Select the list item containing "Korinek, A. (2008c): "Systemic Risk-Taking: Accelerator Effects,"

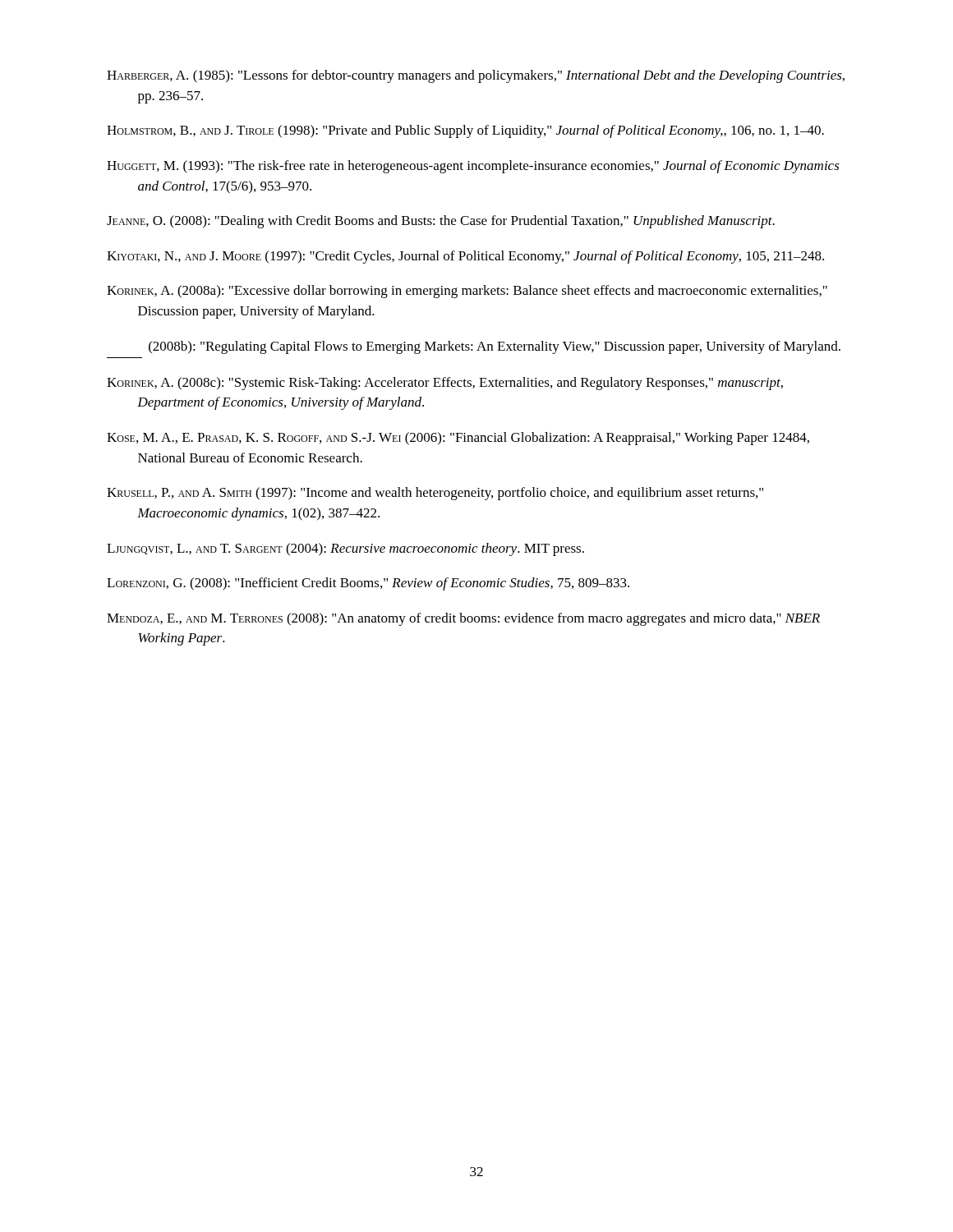coord(445,392)
